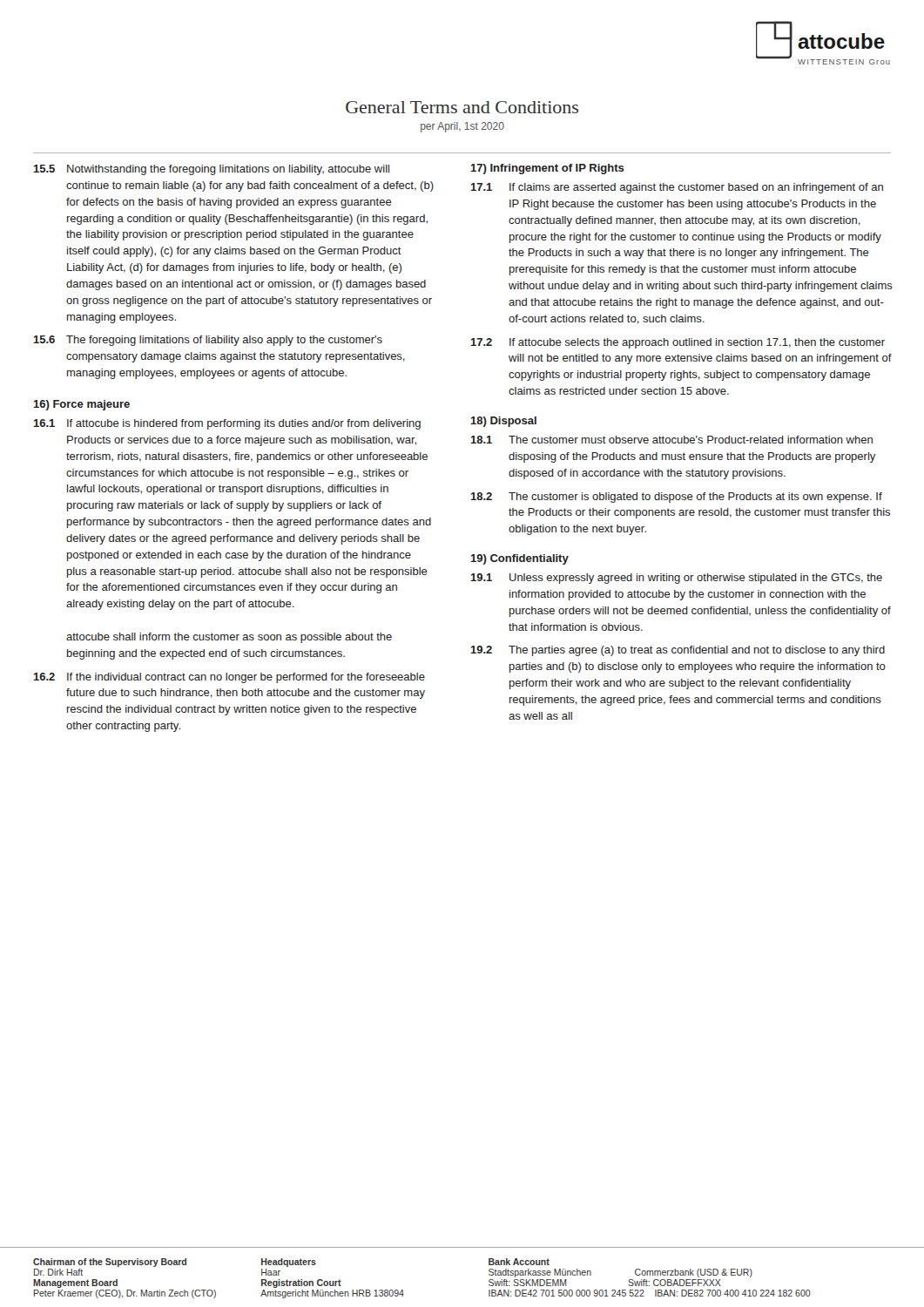Point to the block beginning "16.1 If attocube is hindered from"

click(x=233, y=539)
